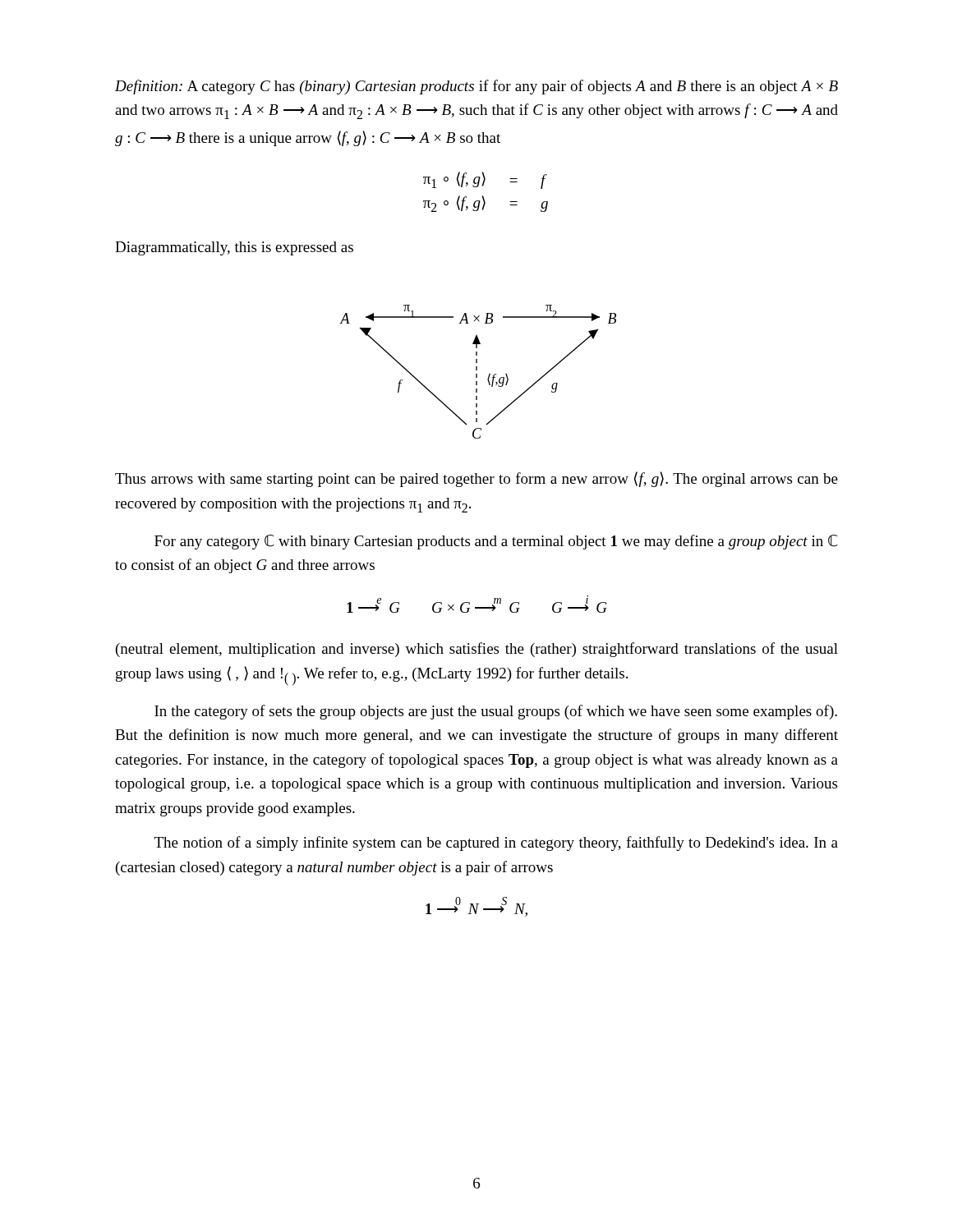Find the text starting "1 ⟶0 N ⟶S"
This screenshot has height=1232, width=953.
476,908
